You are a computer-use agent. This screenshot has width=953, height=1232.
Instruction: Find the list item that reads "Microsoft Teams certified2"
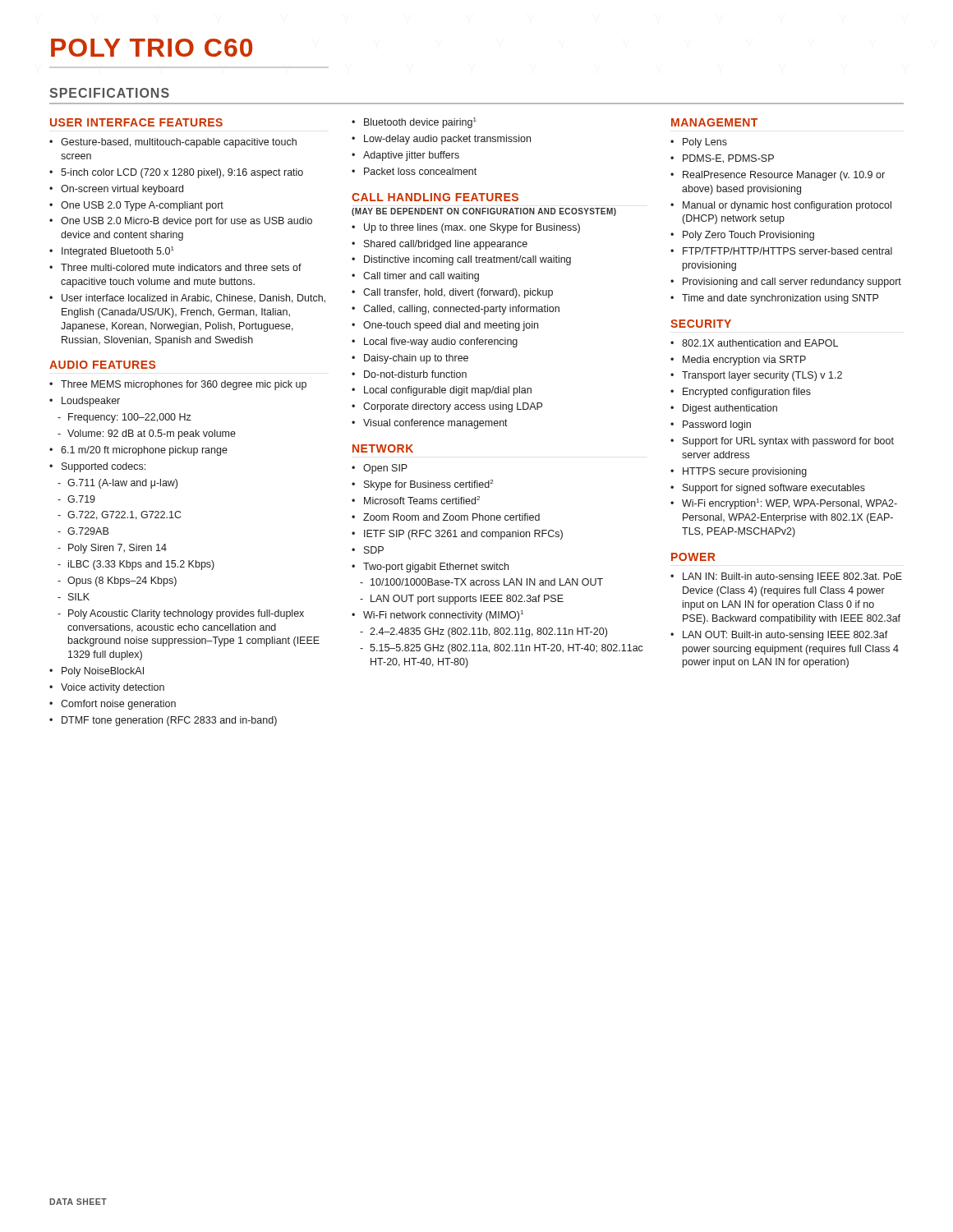click(x=422, y=501)
